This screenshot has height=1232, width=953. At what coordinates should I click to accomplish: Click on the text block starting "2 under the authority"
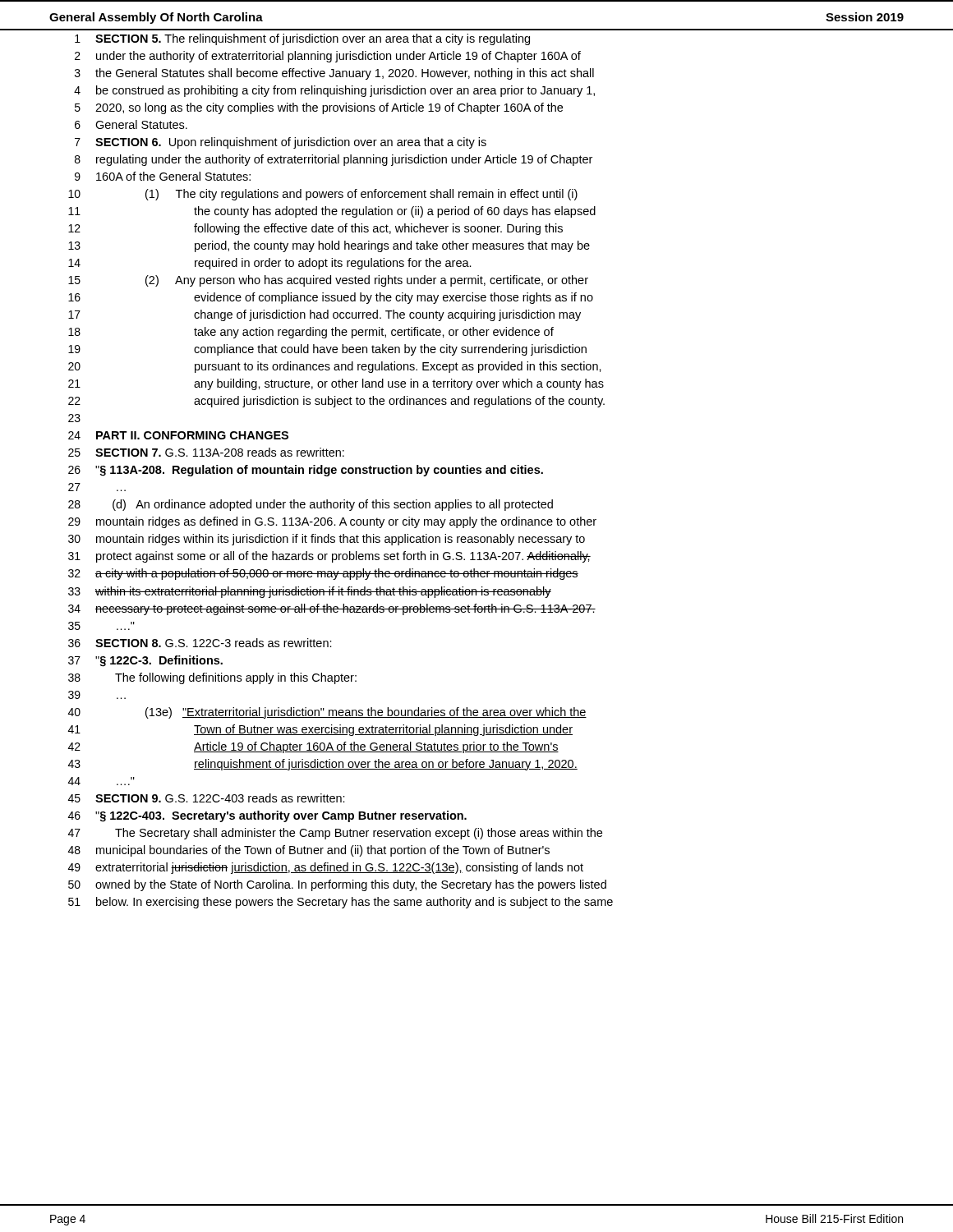click(x=476, y=91)
